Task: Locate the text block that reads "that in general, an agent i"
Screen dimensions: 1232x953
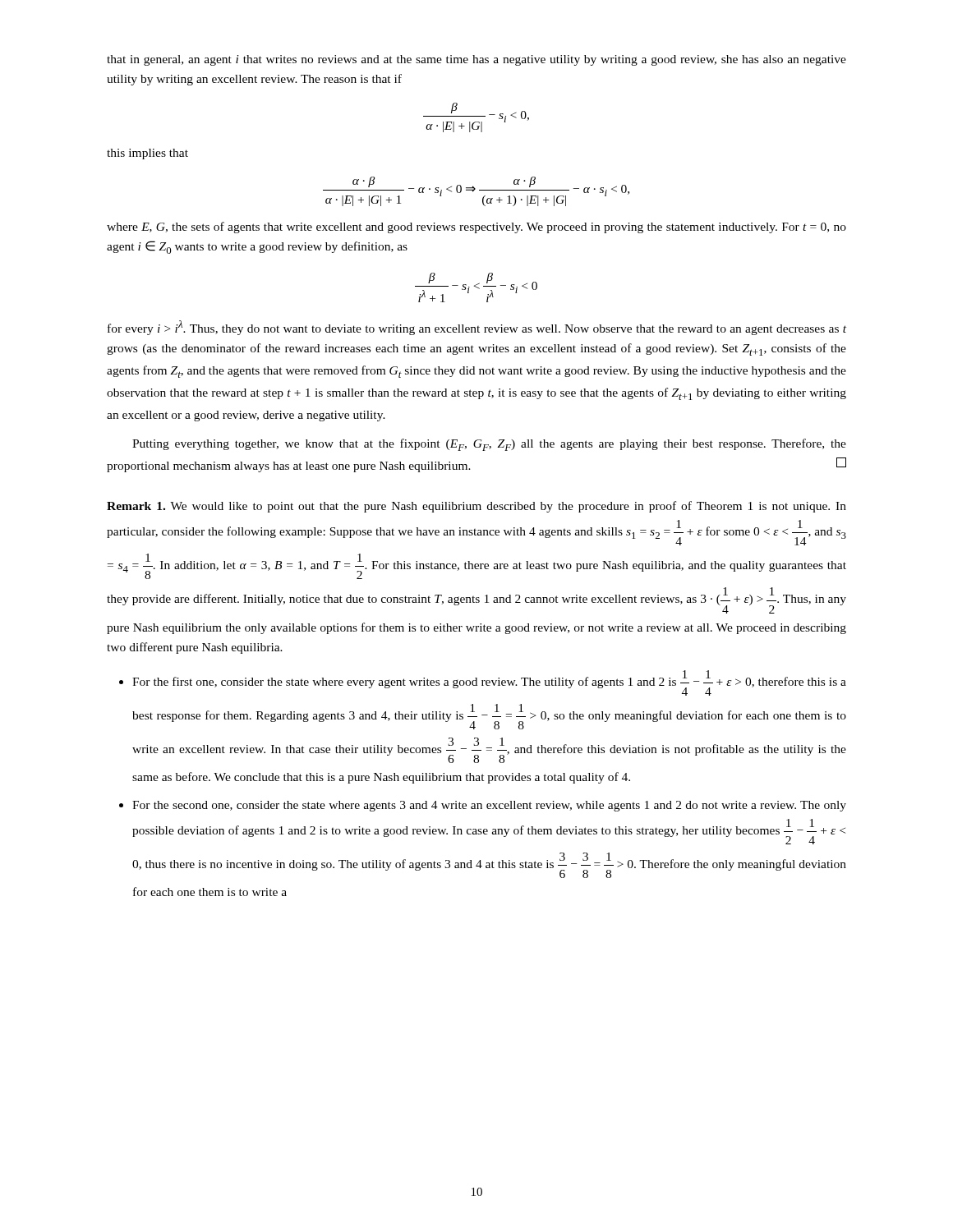Action: click(476, 69)
